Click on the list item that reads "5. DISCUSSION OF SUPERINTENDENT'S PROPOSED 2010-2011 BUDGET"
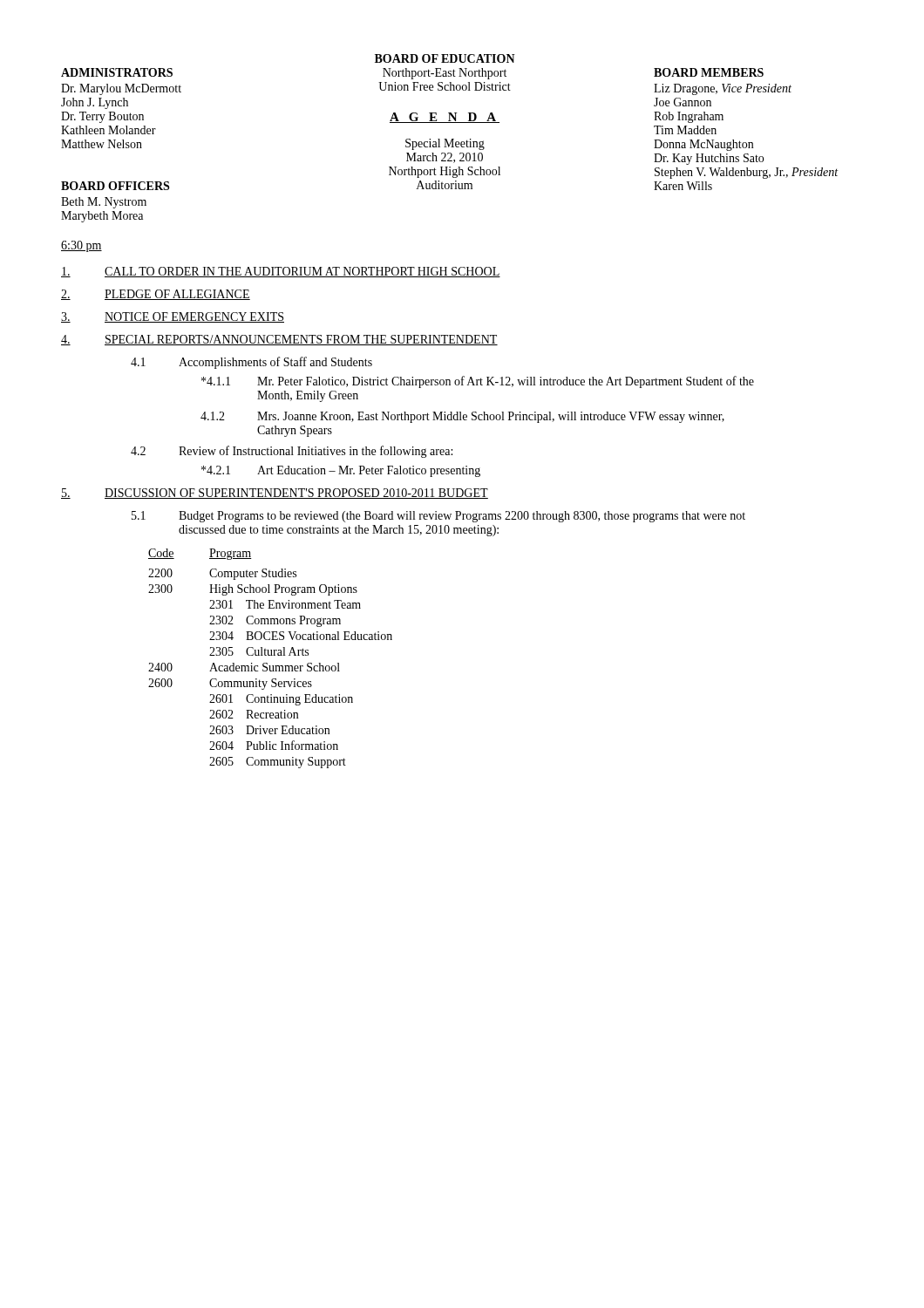The height and width of the screenshot is (1308, 924). (274, 494)
